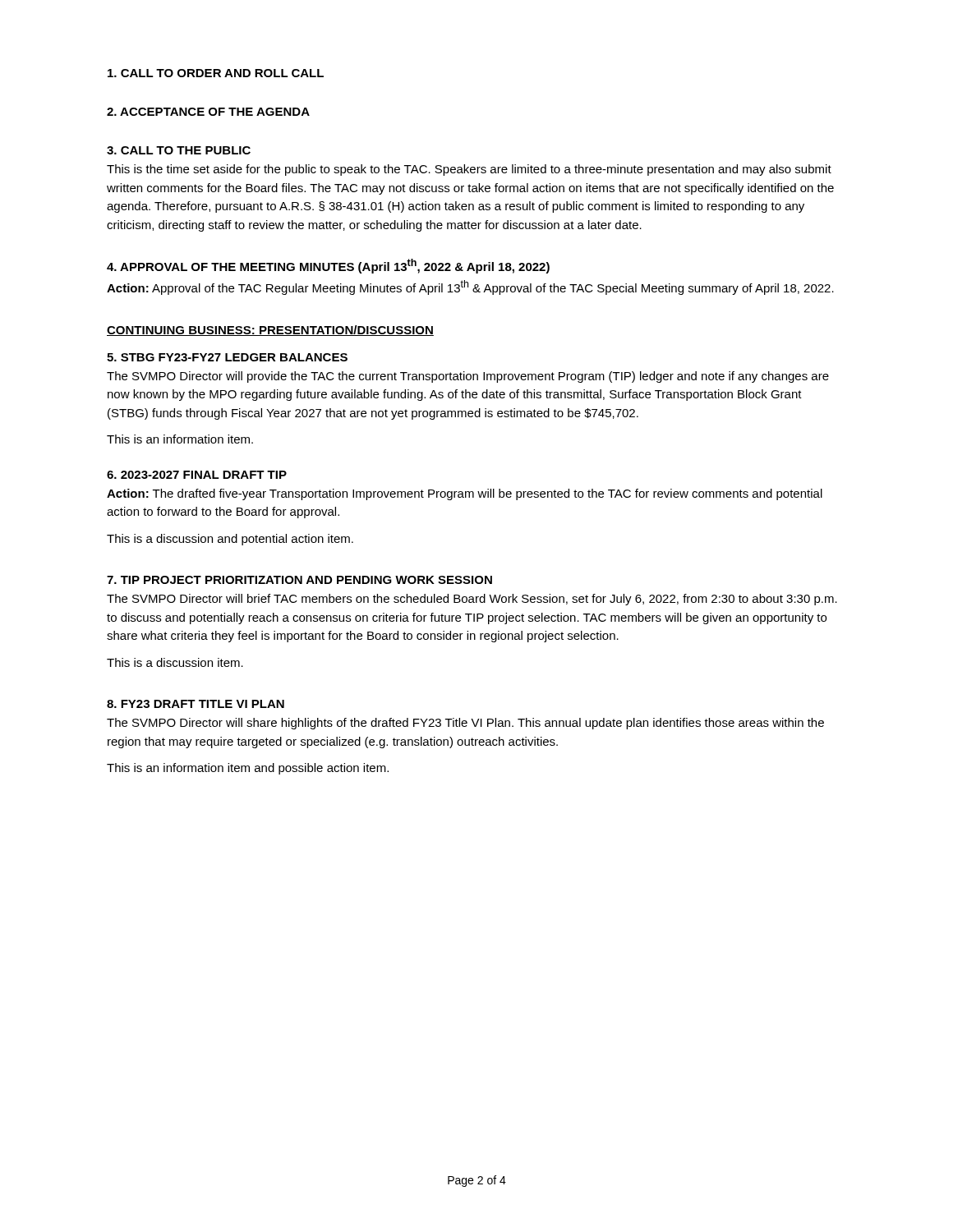This screenshot has height=1232, width=953.
Task: Point to the region starting "3. CALL TO THE PUBLIC"
Action: (x=179, y=150)
